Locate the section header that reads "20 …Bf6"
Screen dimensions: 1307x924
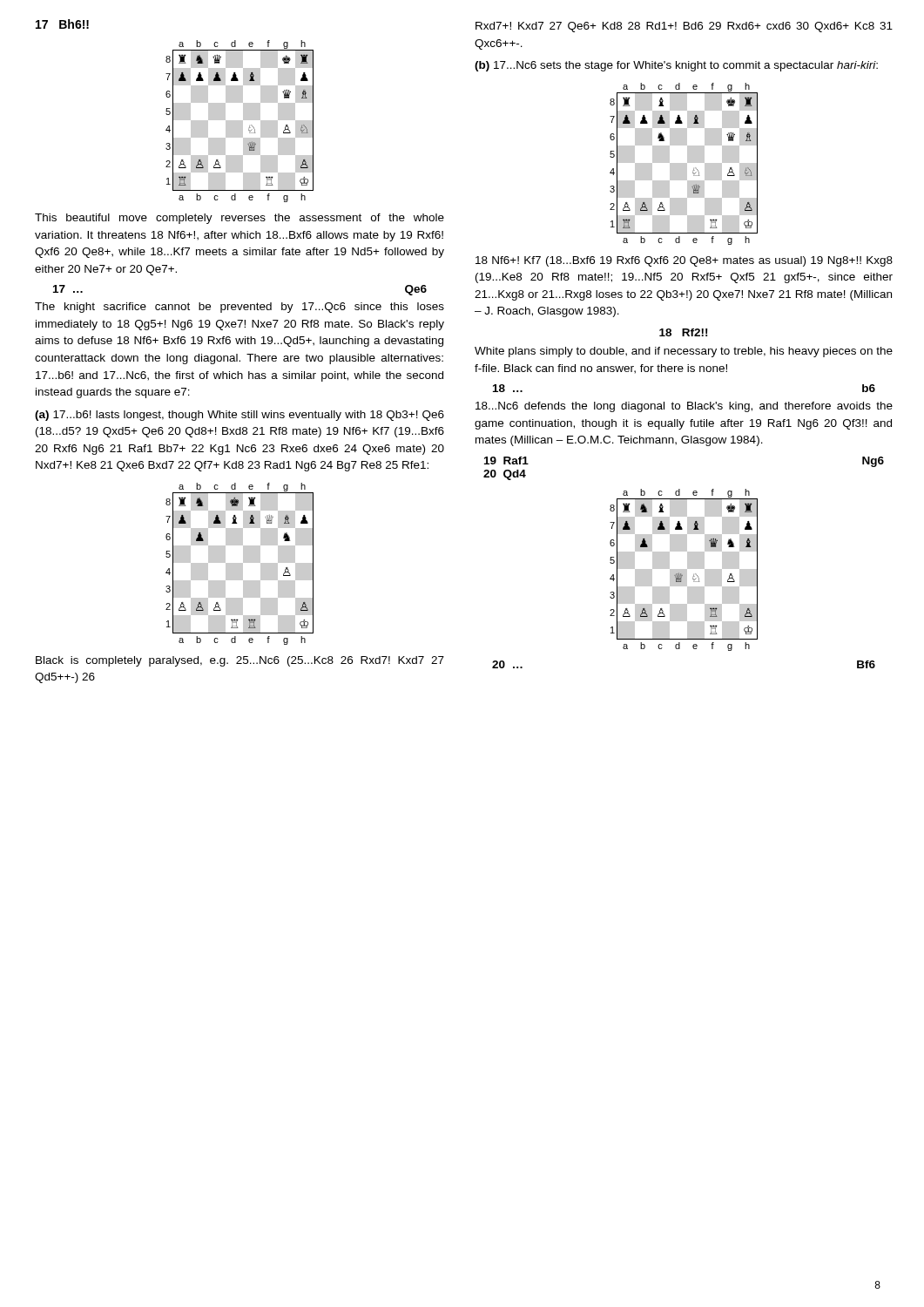[x=503, y=664]
